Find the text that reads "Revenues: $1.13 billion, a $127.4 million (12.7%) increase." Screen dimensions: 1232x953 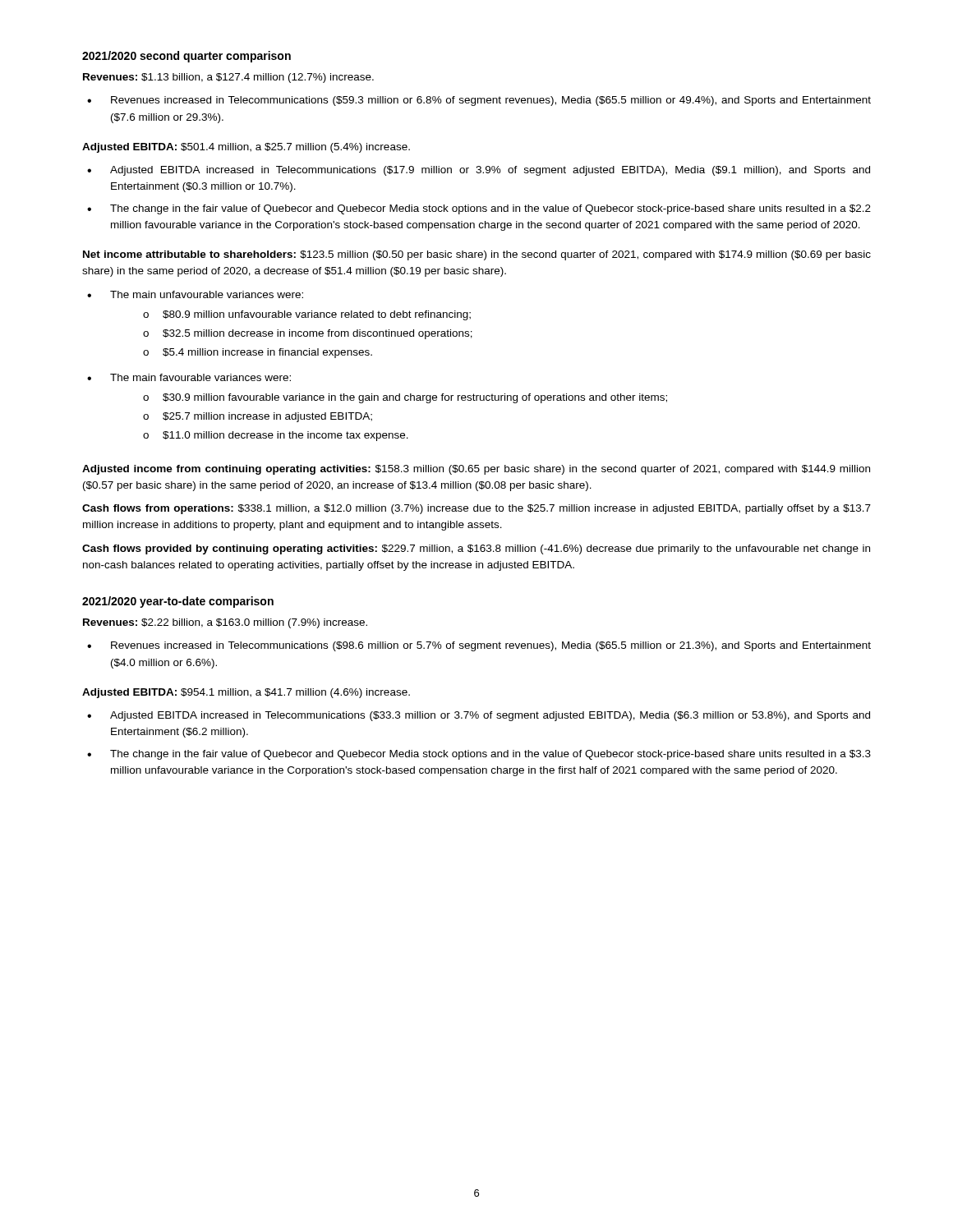[x=228, y=77]
